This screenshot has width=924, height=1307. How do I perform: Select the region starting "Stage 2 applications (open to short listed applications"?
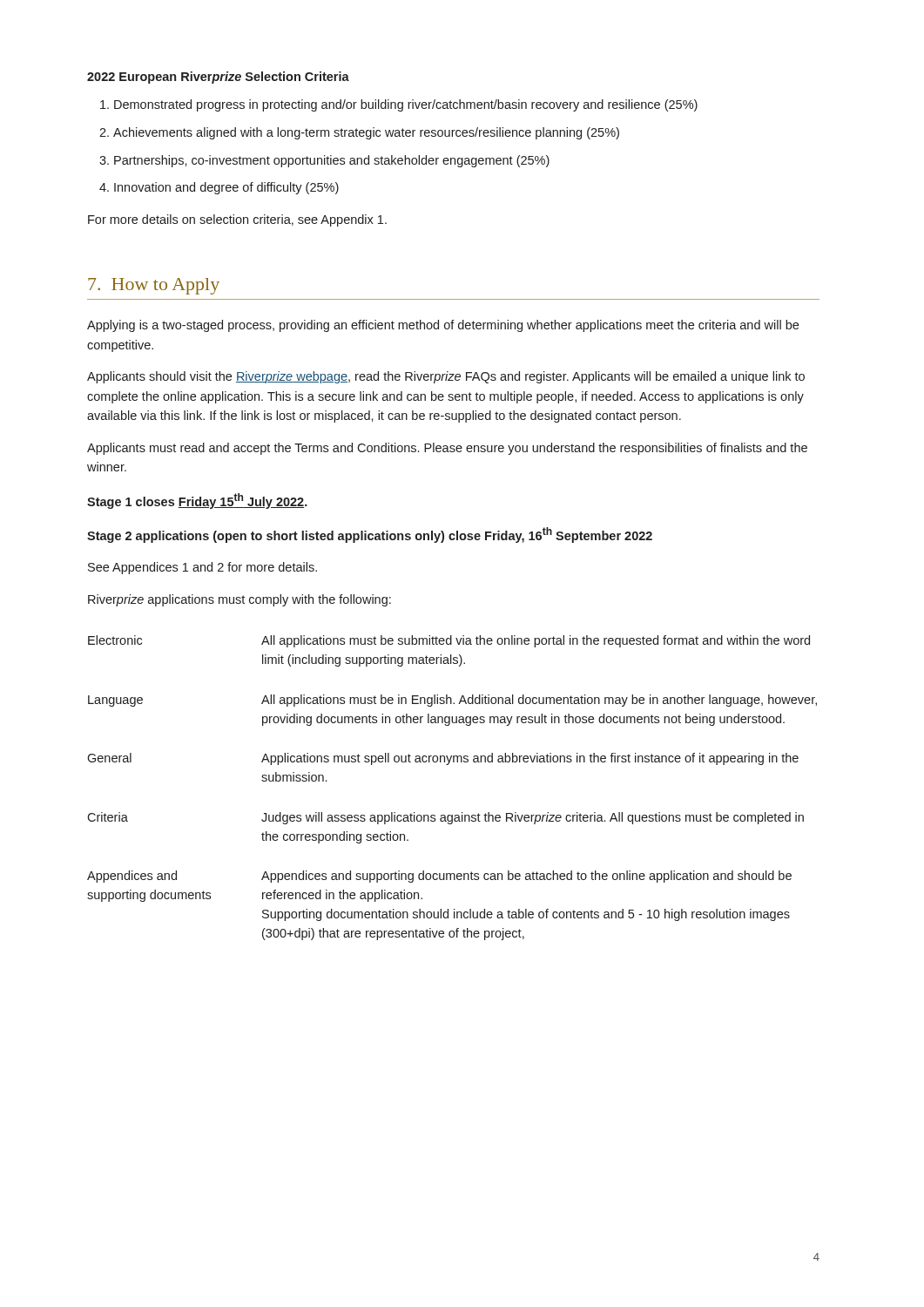point(453,535)
